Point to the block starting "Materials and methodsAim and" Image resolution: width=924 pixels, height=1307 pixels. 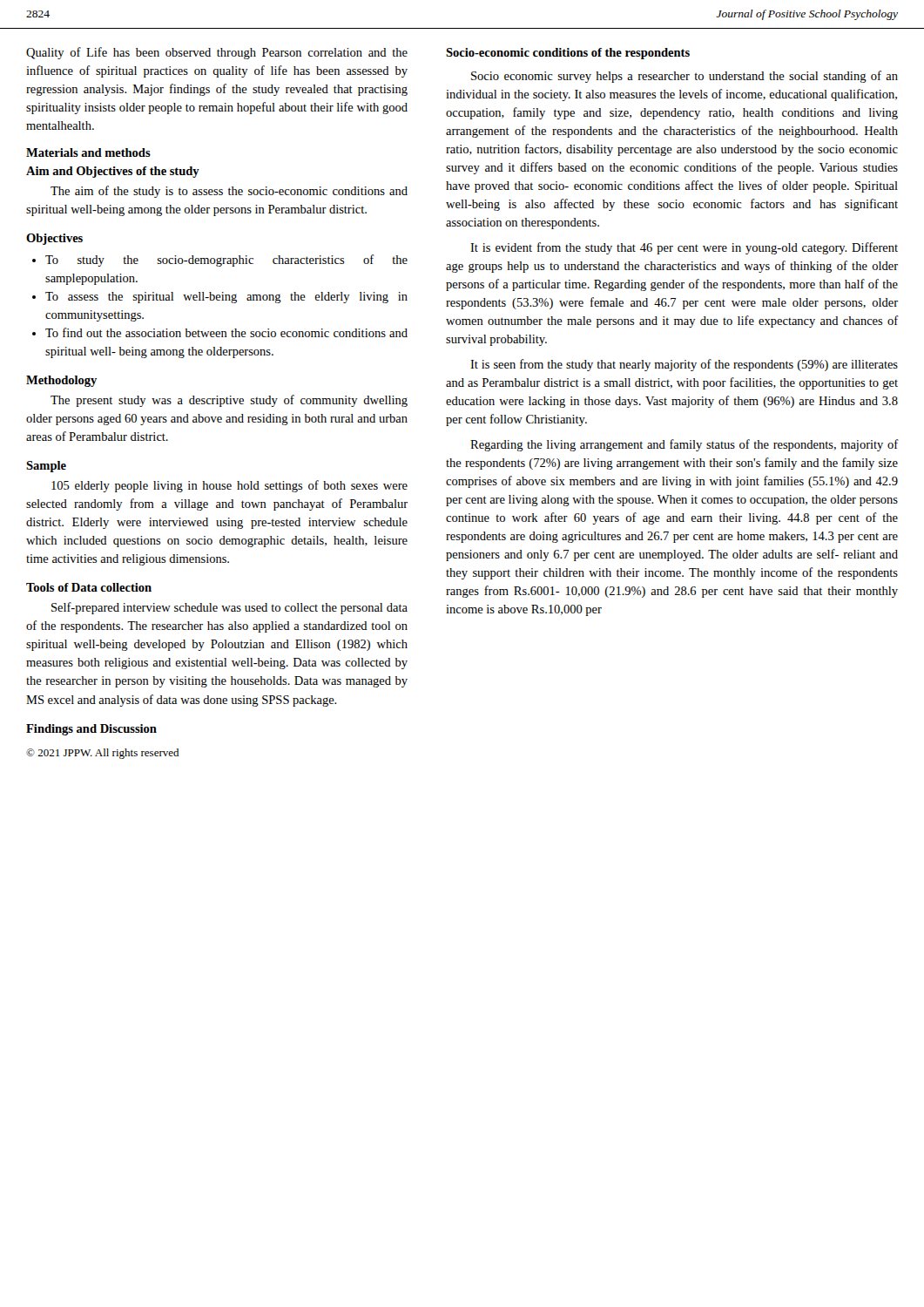click(88, 152)
